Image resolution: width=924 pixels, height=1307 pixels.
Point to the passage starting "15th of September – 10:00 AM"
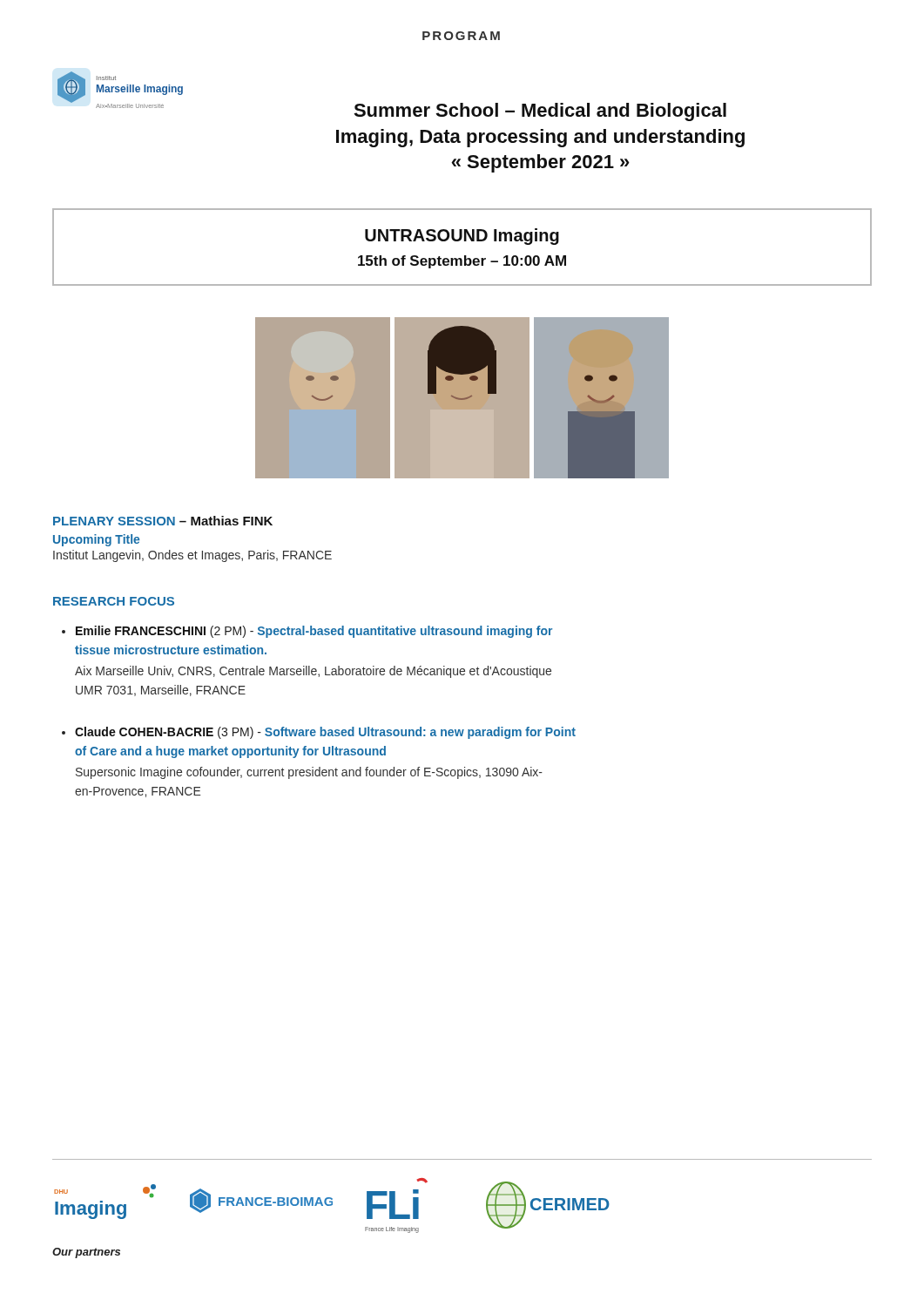tap(462, 261)
